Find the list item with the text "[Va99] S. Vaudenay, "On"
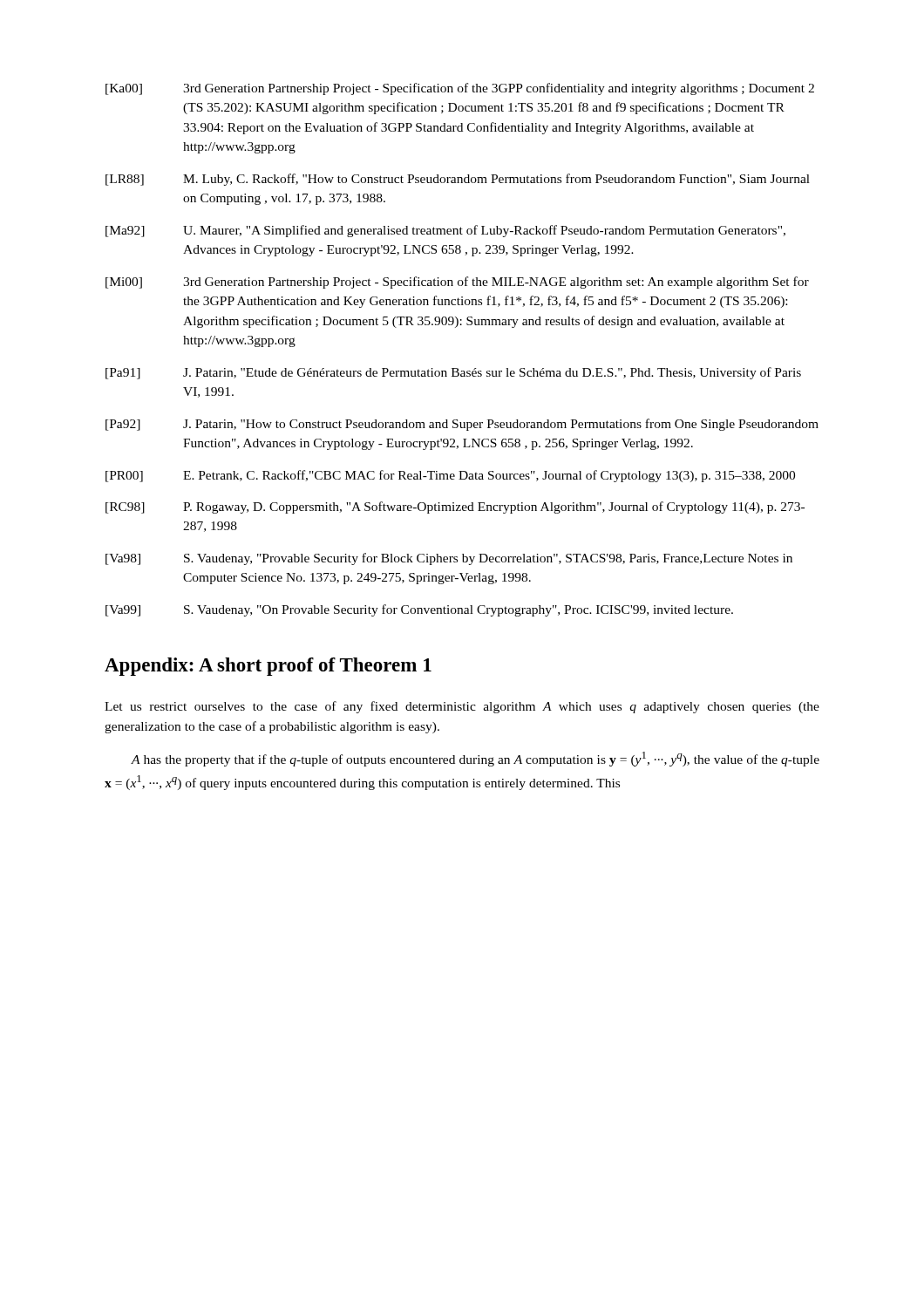924x1308 pixels. tap(462, 610)
